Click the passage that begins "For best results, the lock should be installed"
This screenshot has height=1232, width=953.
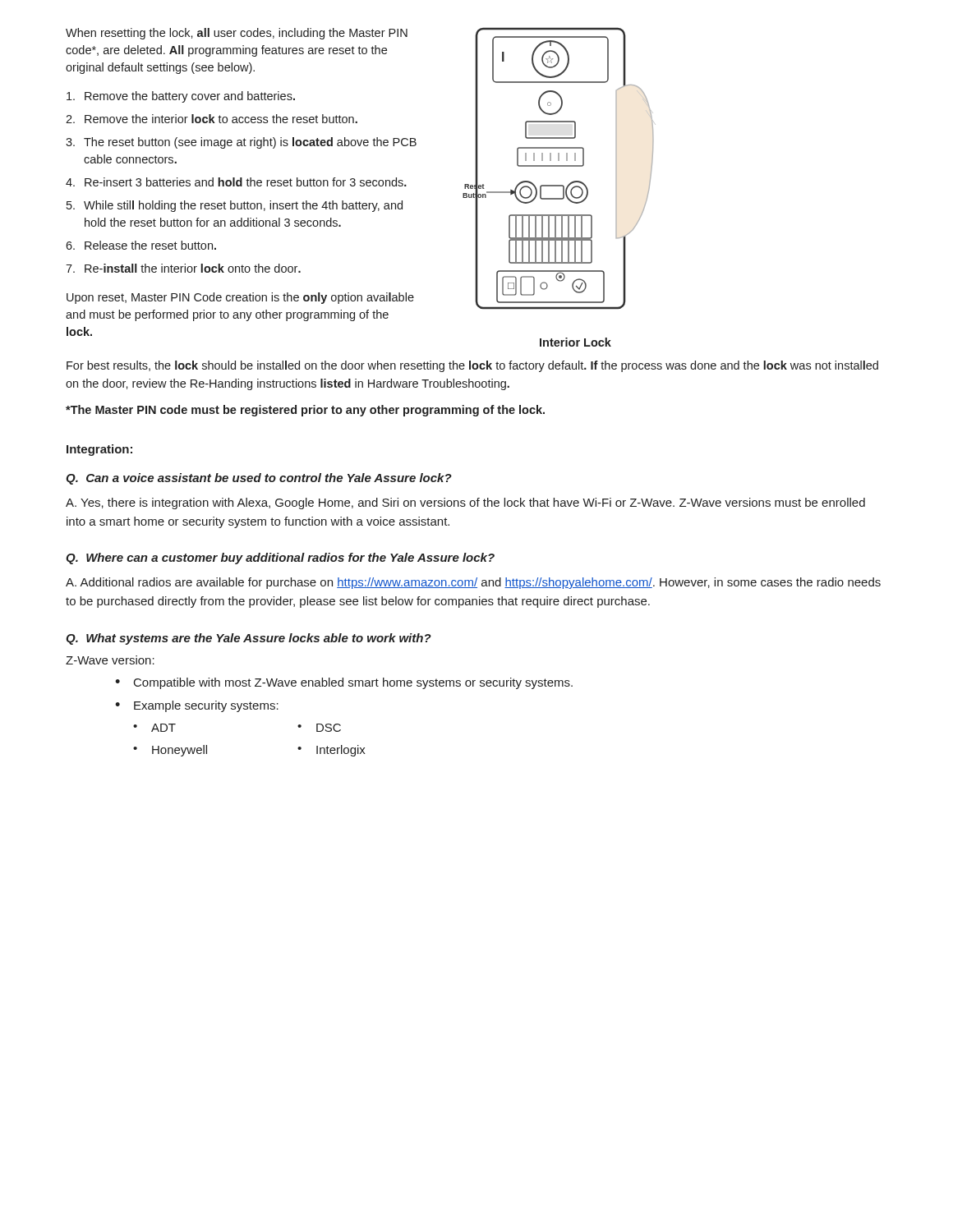472,374
